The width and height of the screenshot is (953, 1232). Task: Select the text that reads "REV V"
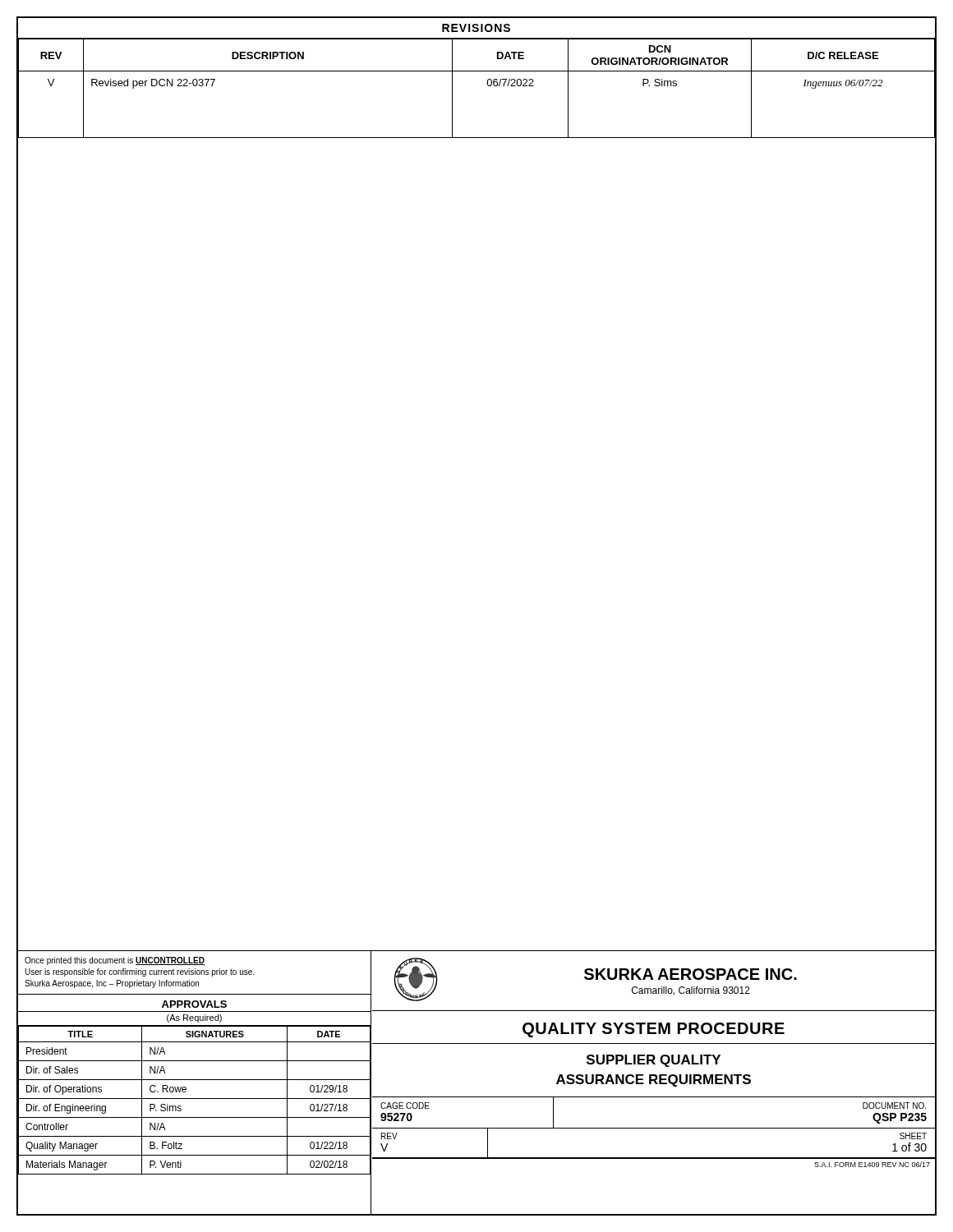point(389,1136)
